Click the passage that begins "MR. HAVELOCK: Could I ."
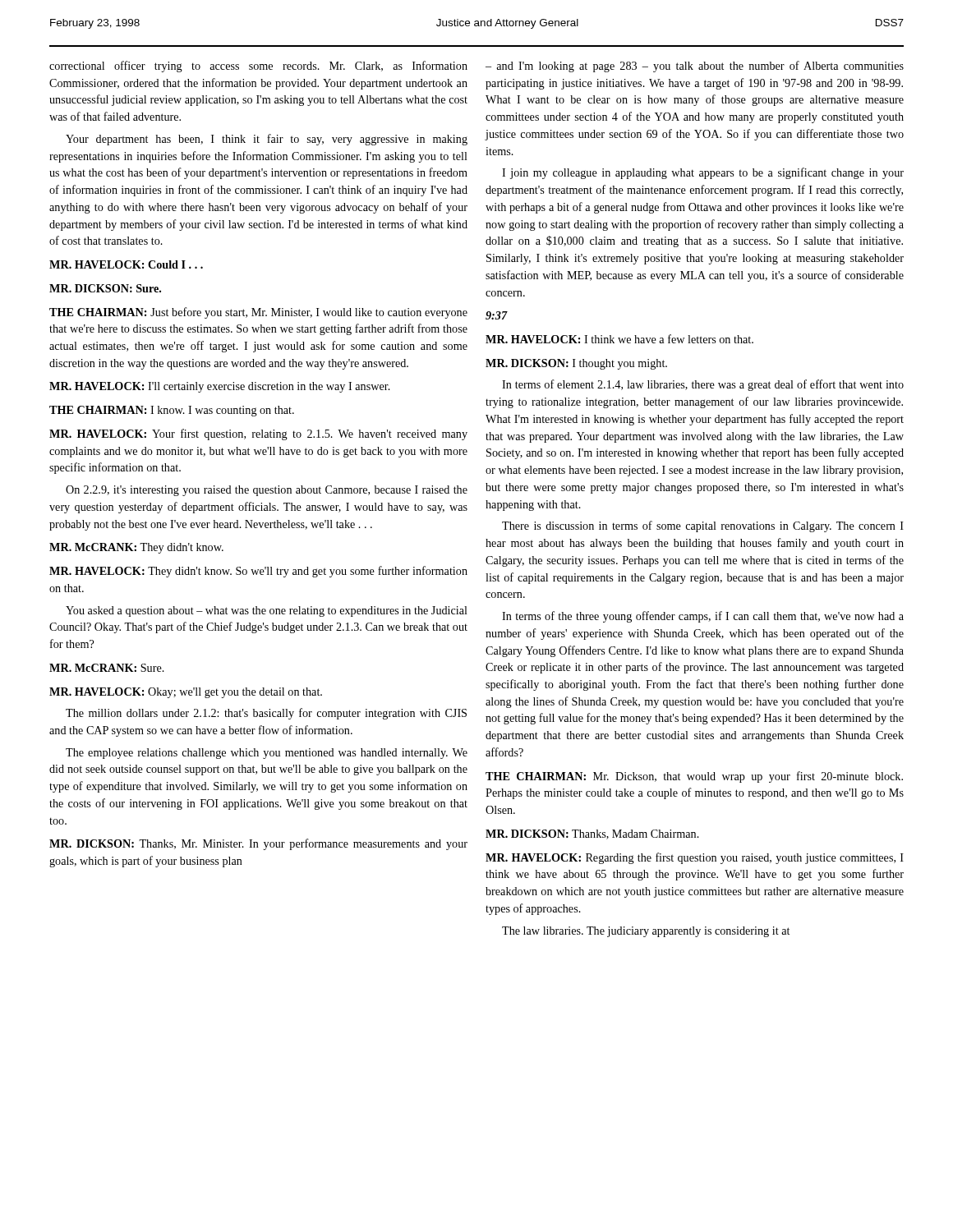 click(126, 264)
